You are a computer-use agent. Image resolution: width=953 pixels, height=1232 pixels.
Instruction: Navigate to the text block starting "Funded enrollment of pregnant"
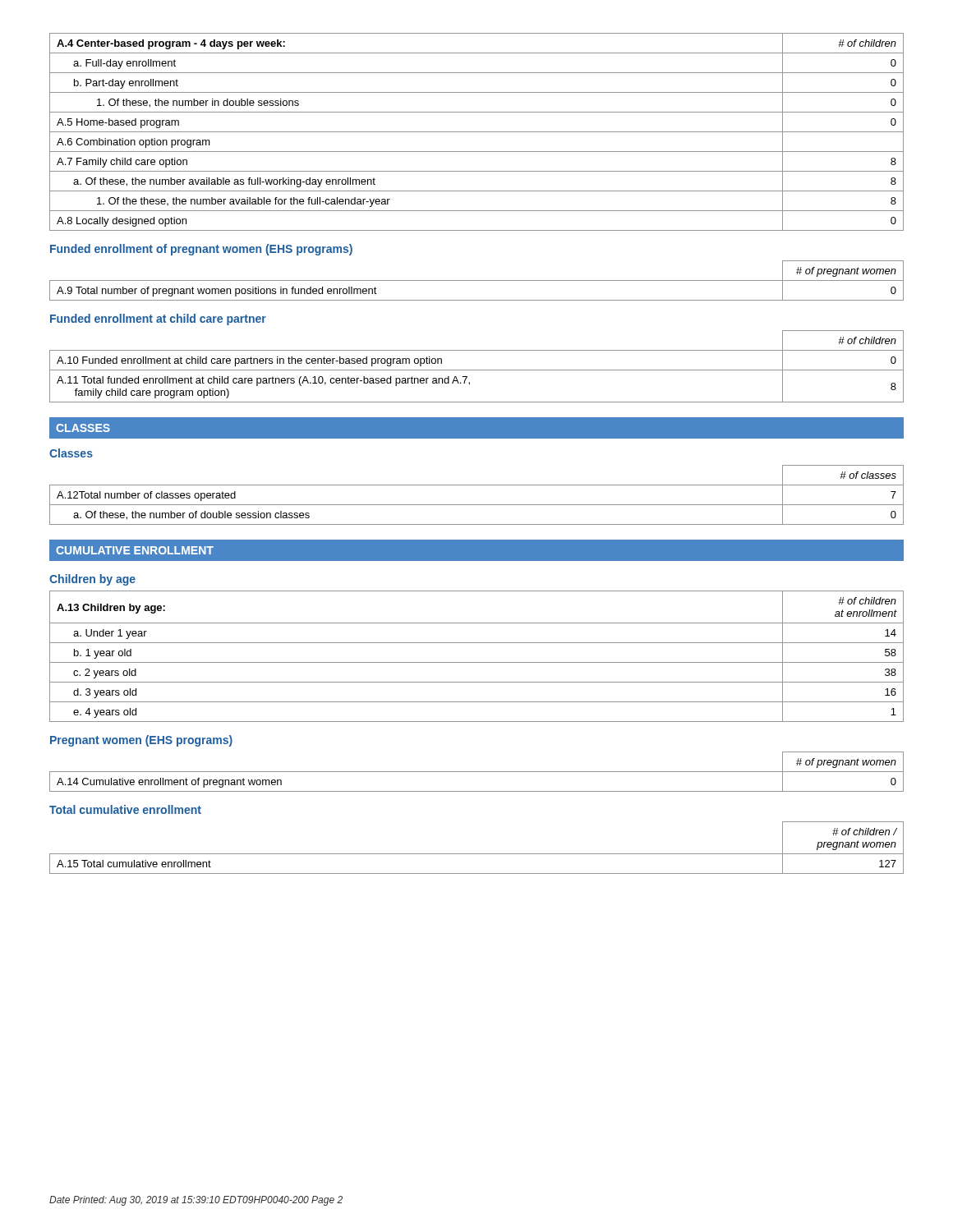click(201, 249)
